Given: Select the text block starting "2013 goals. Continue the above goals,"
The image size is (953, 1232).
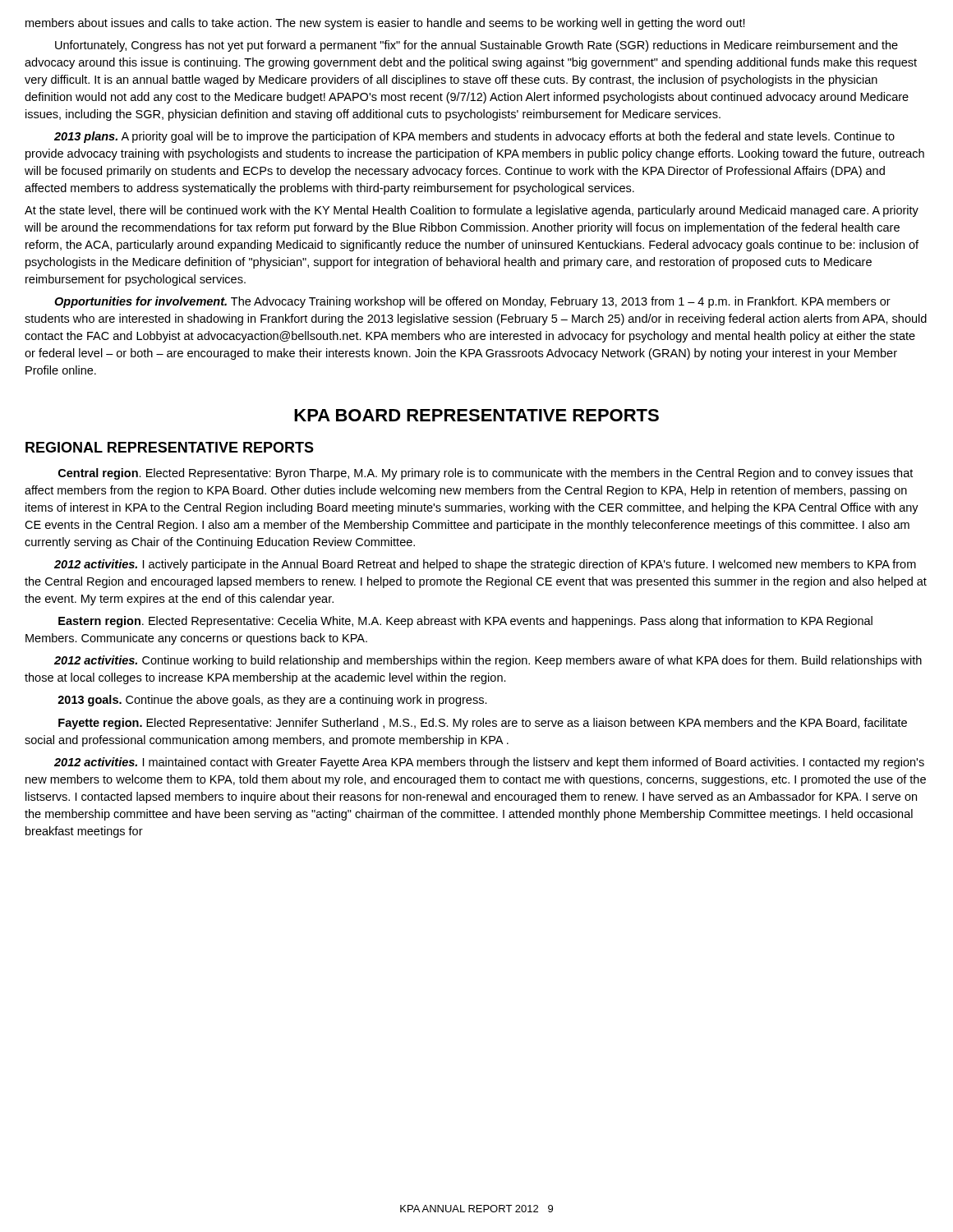Looking at the screenshot, I should [476, 701].
